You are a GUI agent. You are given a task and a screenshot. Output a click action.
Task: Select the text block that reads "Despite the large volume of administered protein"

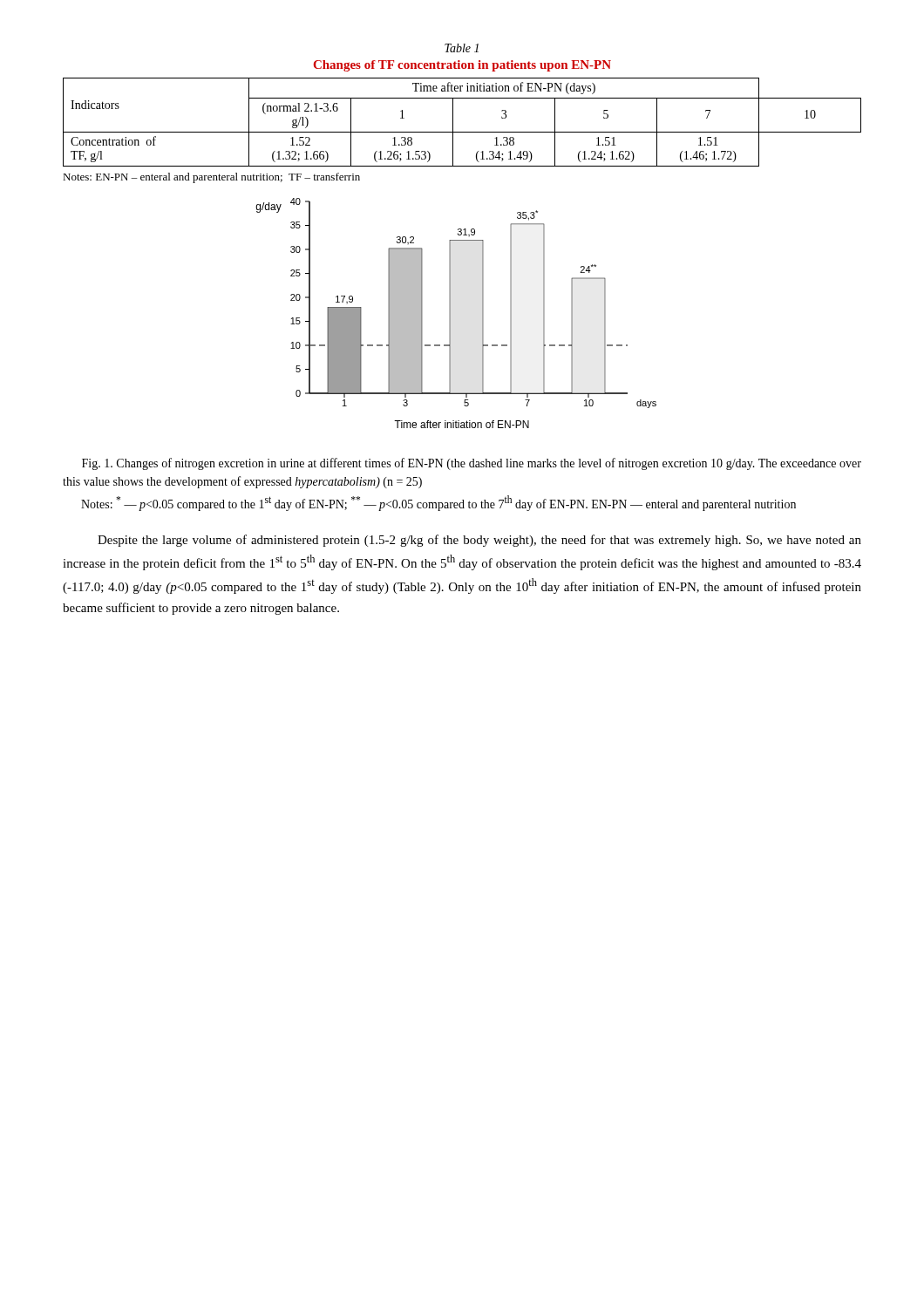coord(462,573)
